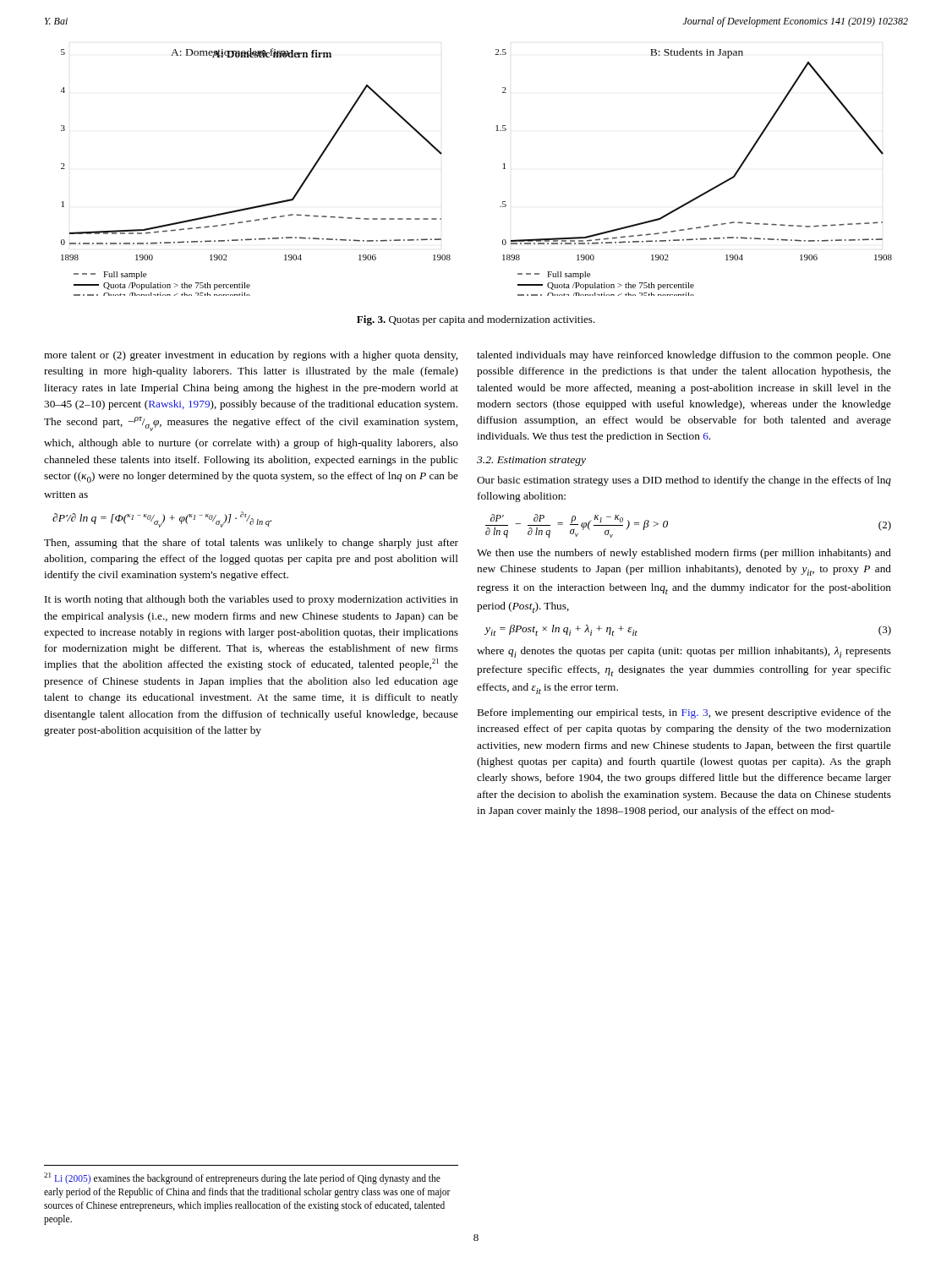Find the text starting "Fig. 3. Quotas per"

476,319
